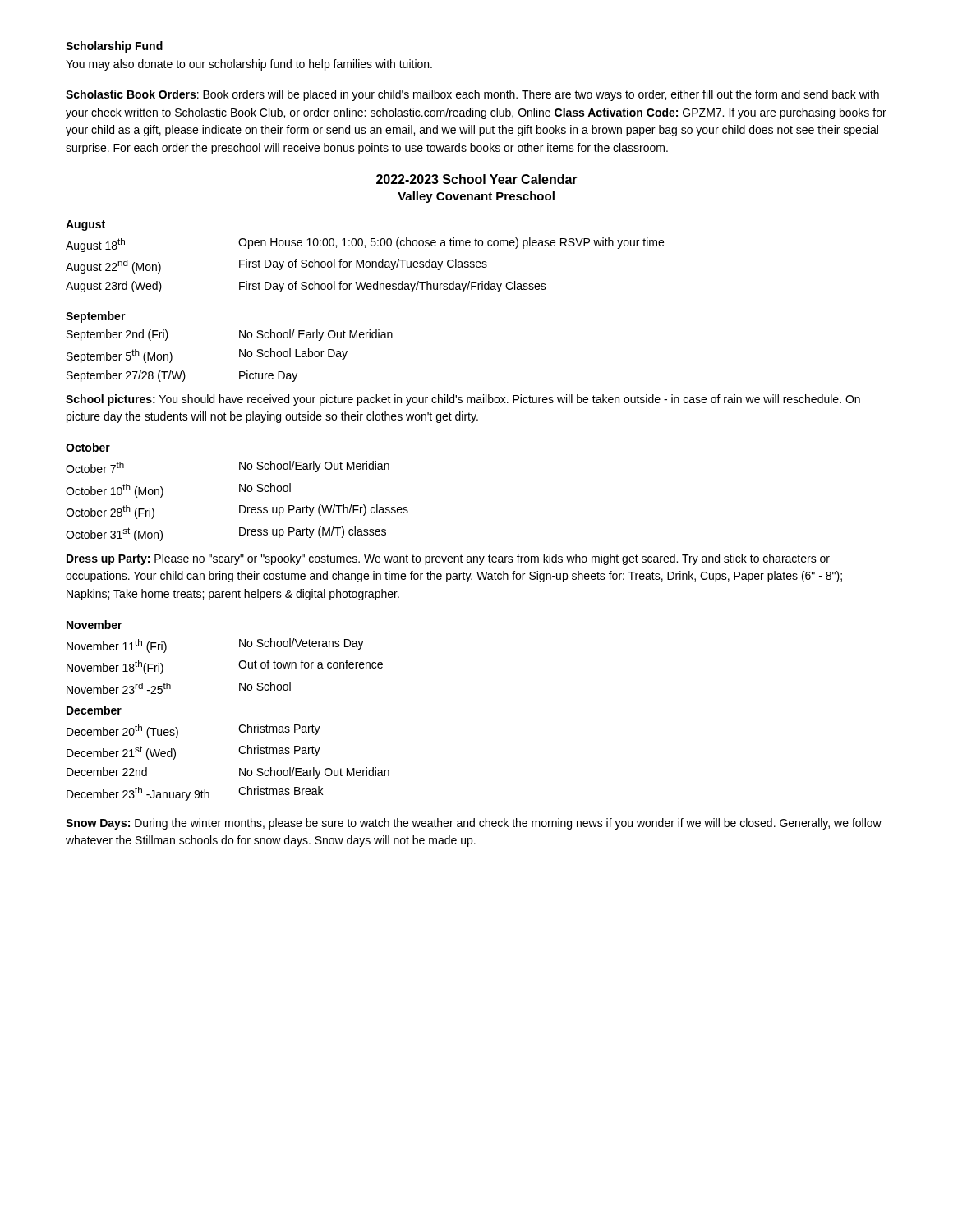Point to the region starting "You may also"

pyautogui.click(x=249, y=64)
